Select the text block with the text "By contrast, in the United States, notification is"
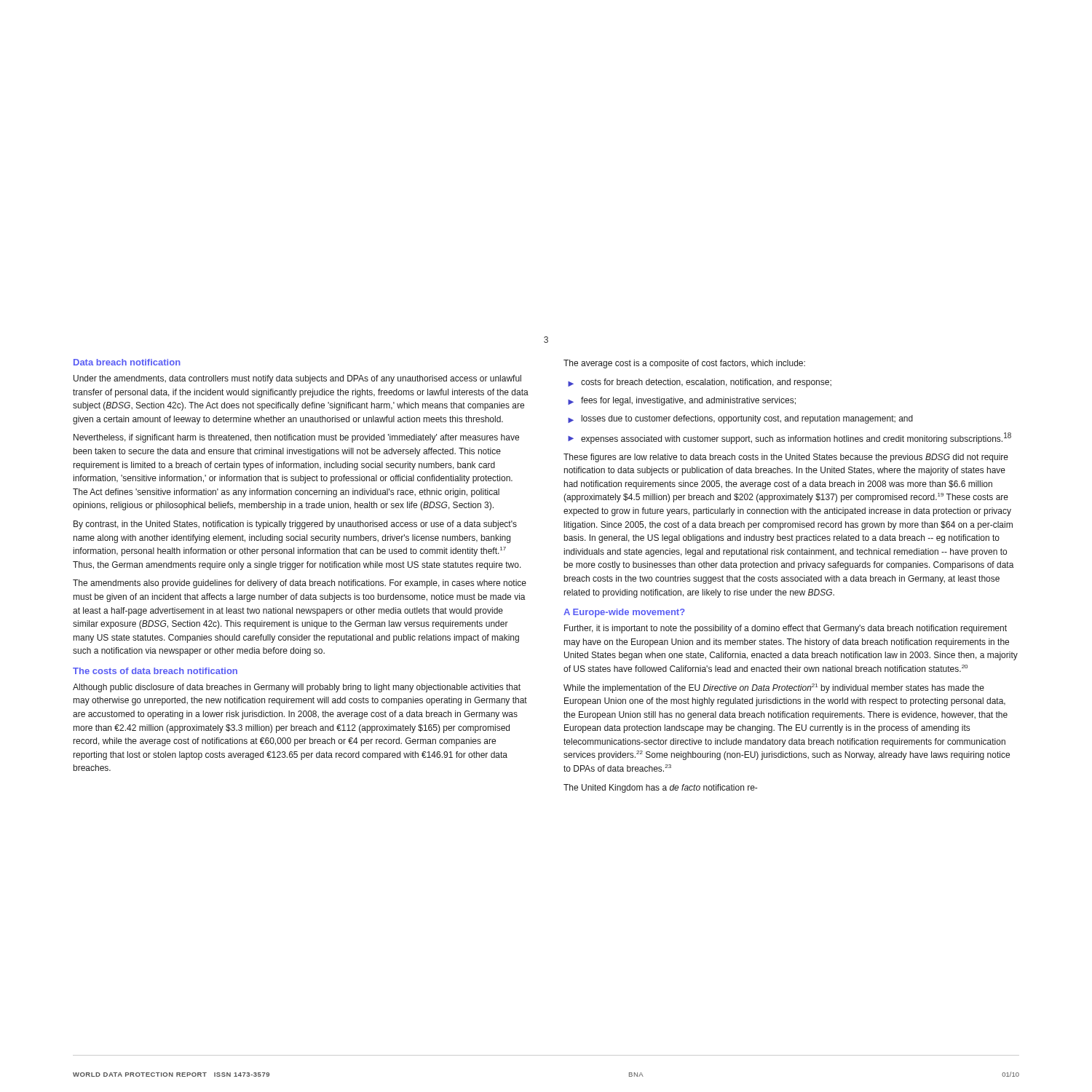1092x1092 pixels. [297, 544]
